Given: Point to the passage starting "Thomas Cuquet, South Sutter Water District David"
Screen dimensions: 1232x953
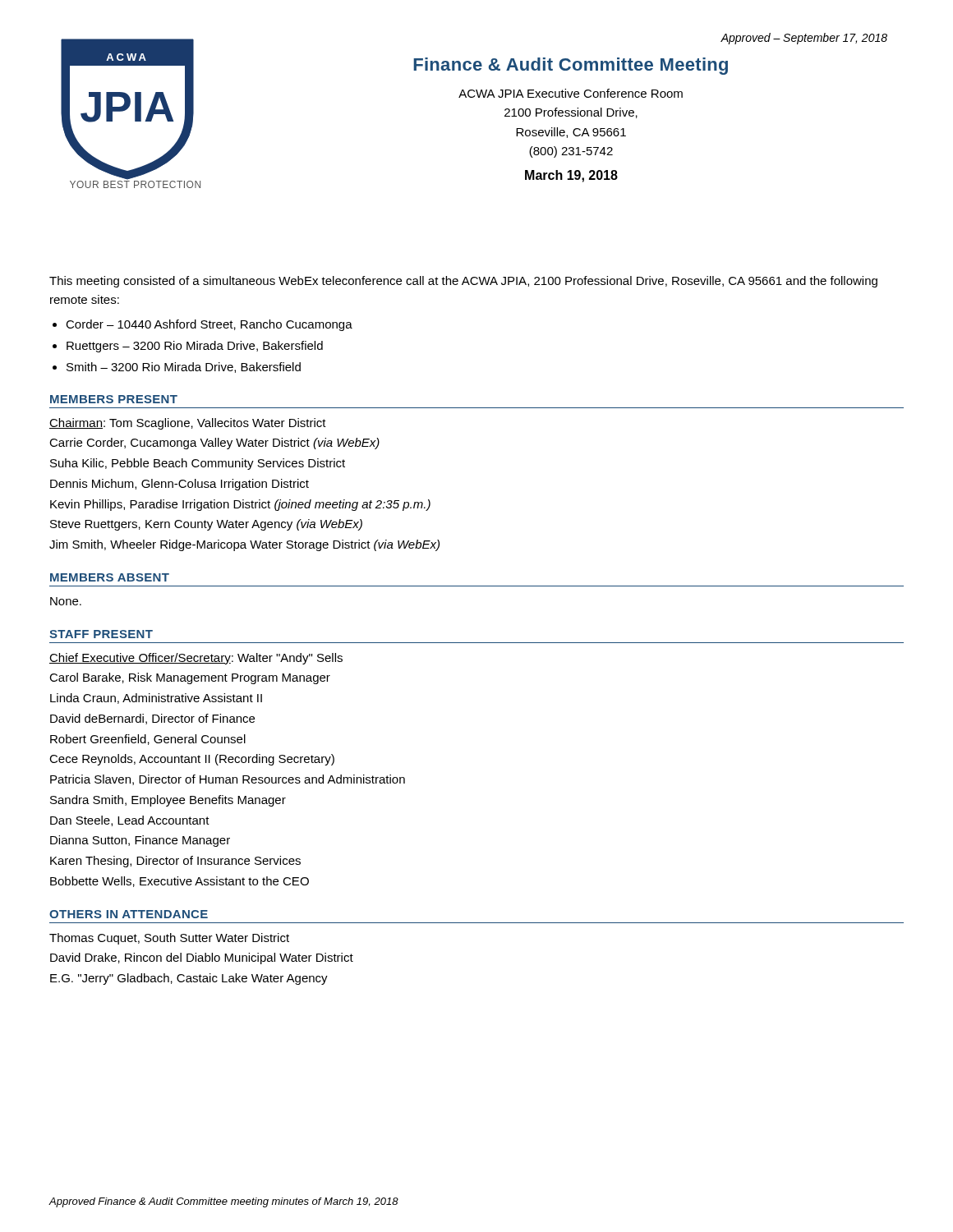Looking at the screenshot, I should click(x=201, y=957).
